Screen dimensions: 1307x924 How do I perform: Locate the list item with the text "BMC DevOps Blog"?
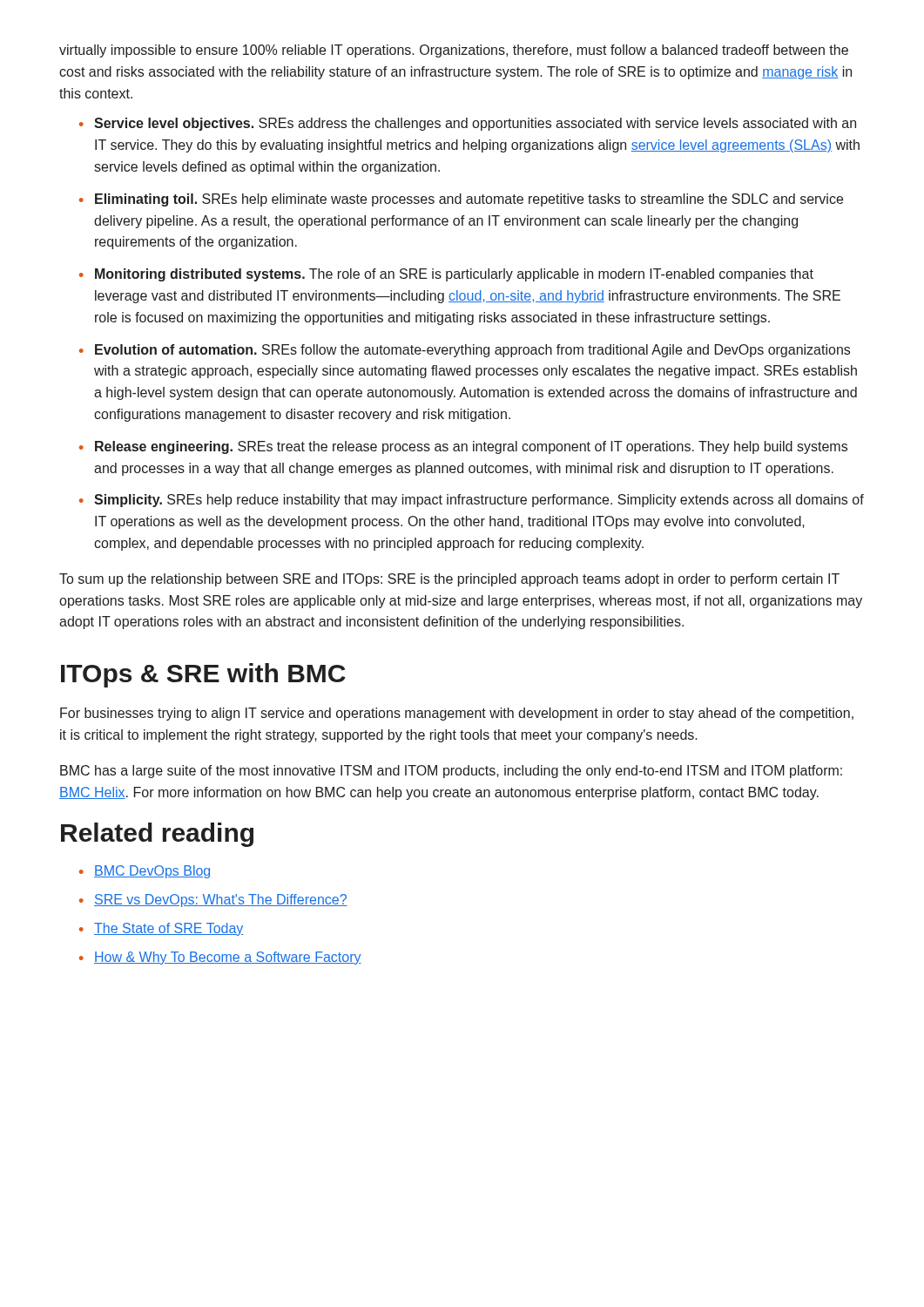[153, 871]
